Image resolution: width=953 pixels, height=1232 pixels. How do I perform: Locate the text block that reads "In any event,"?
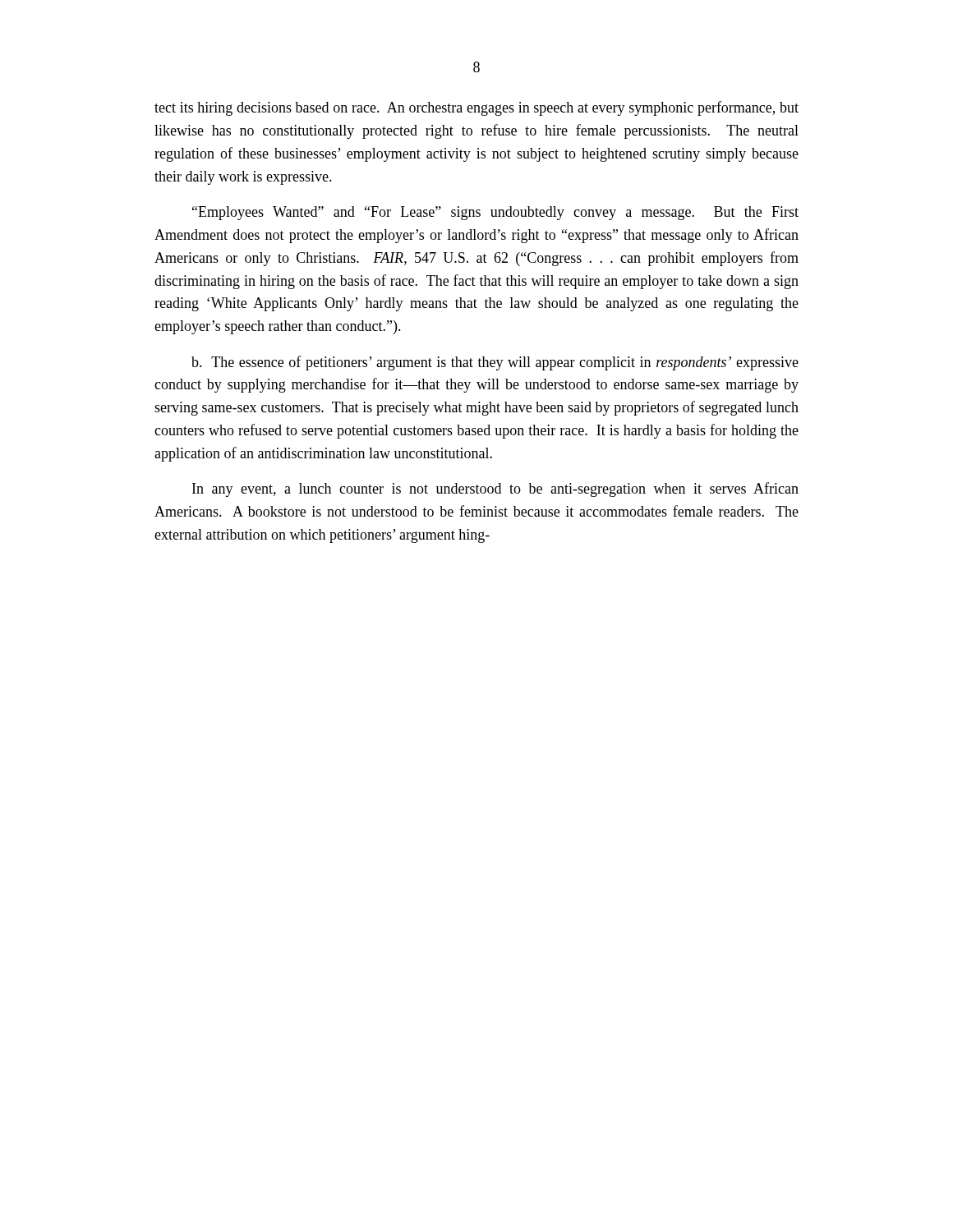(x=476, y=512)
